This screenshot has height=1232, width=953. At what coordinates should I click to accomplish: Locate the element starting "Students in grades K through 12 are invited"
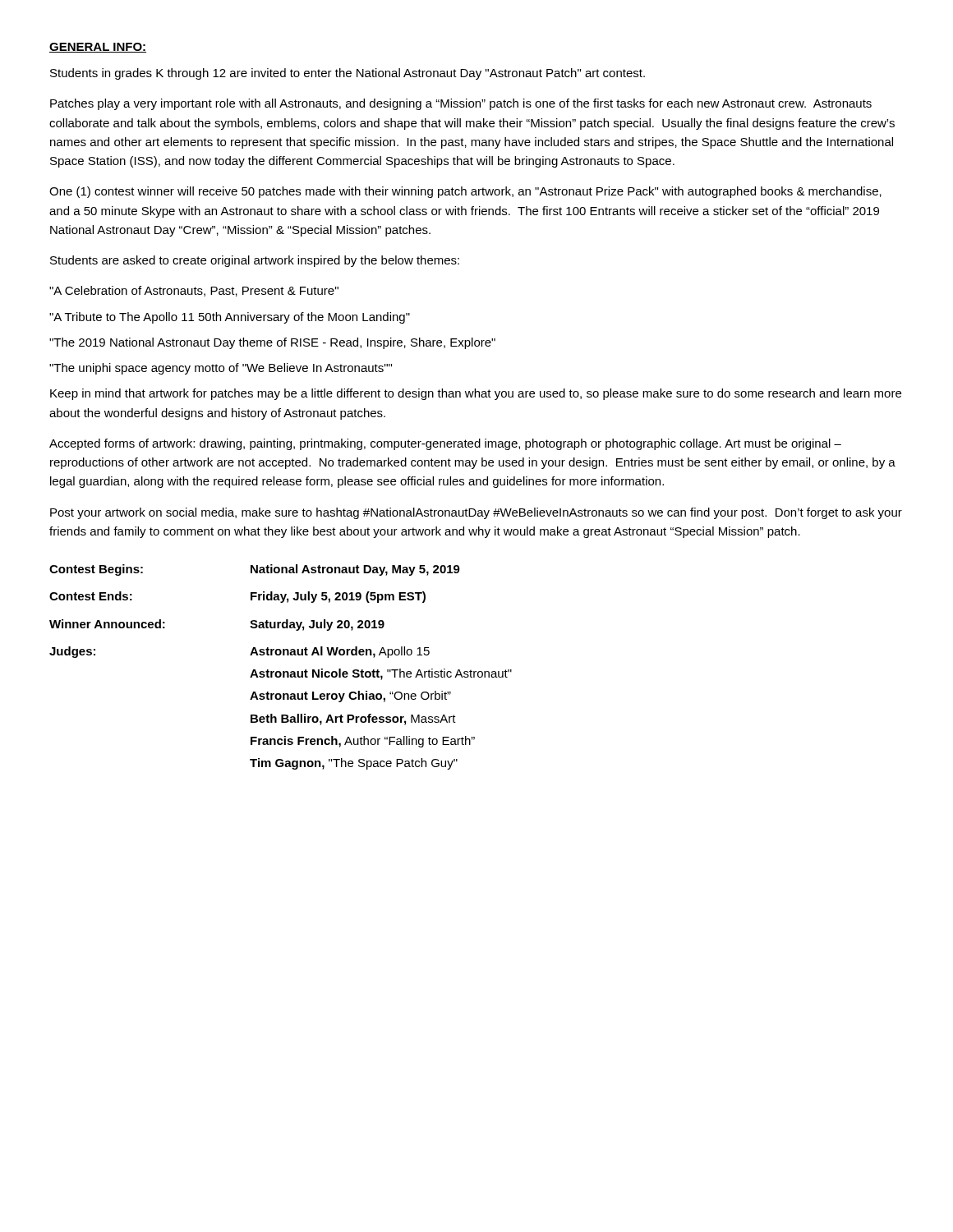pos(348,73)
